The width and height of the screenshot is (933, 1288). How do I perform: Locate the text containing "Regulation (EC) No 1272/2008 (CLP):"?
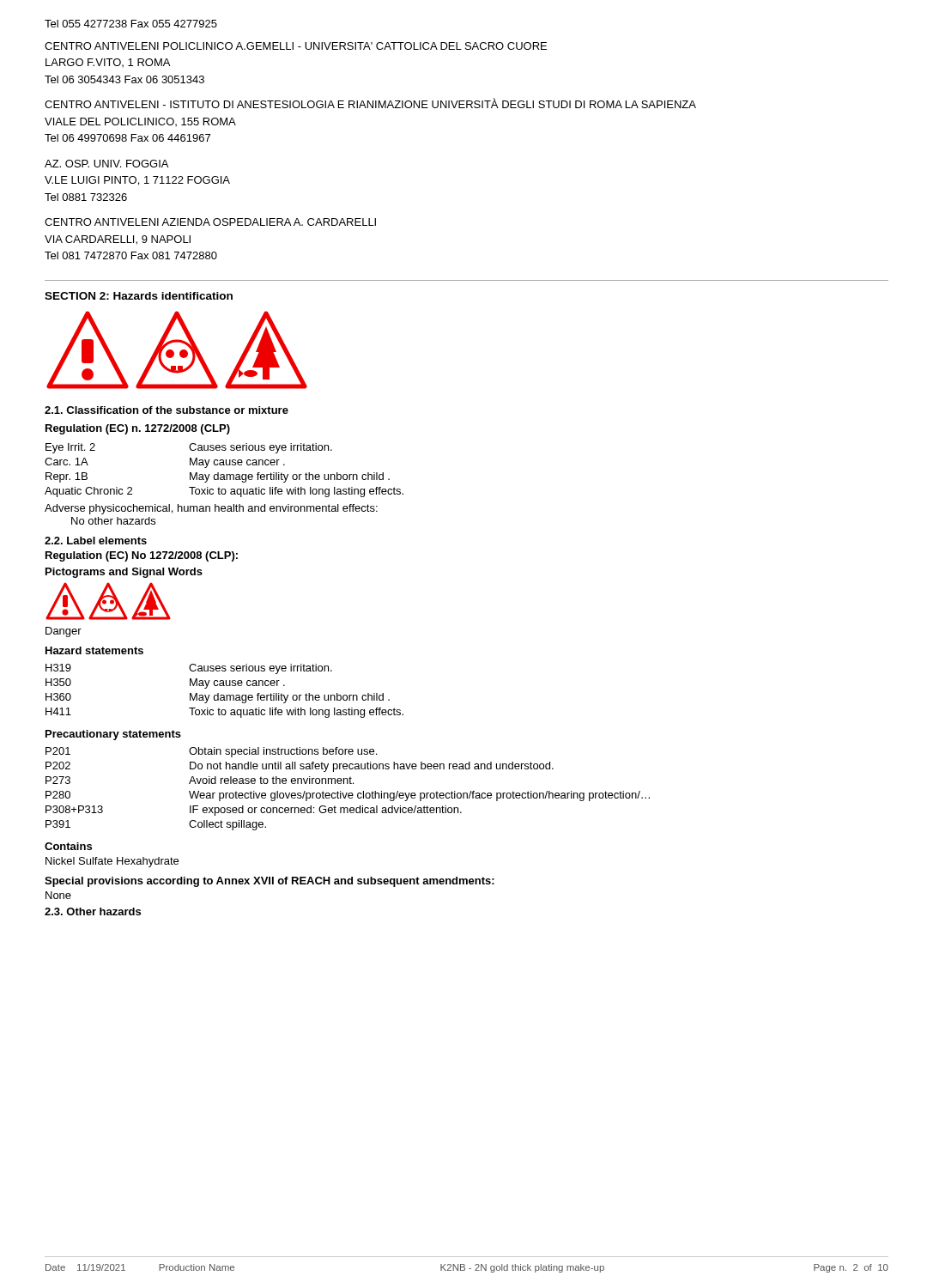pyautogui.click(x=142, y=555)
